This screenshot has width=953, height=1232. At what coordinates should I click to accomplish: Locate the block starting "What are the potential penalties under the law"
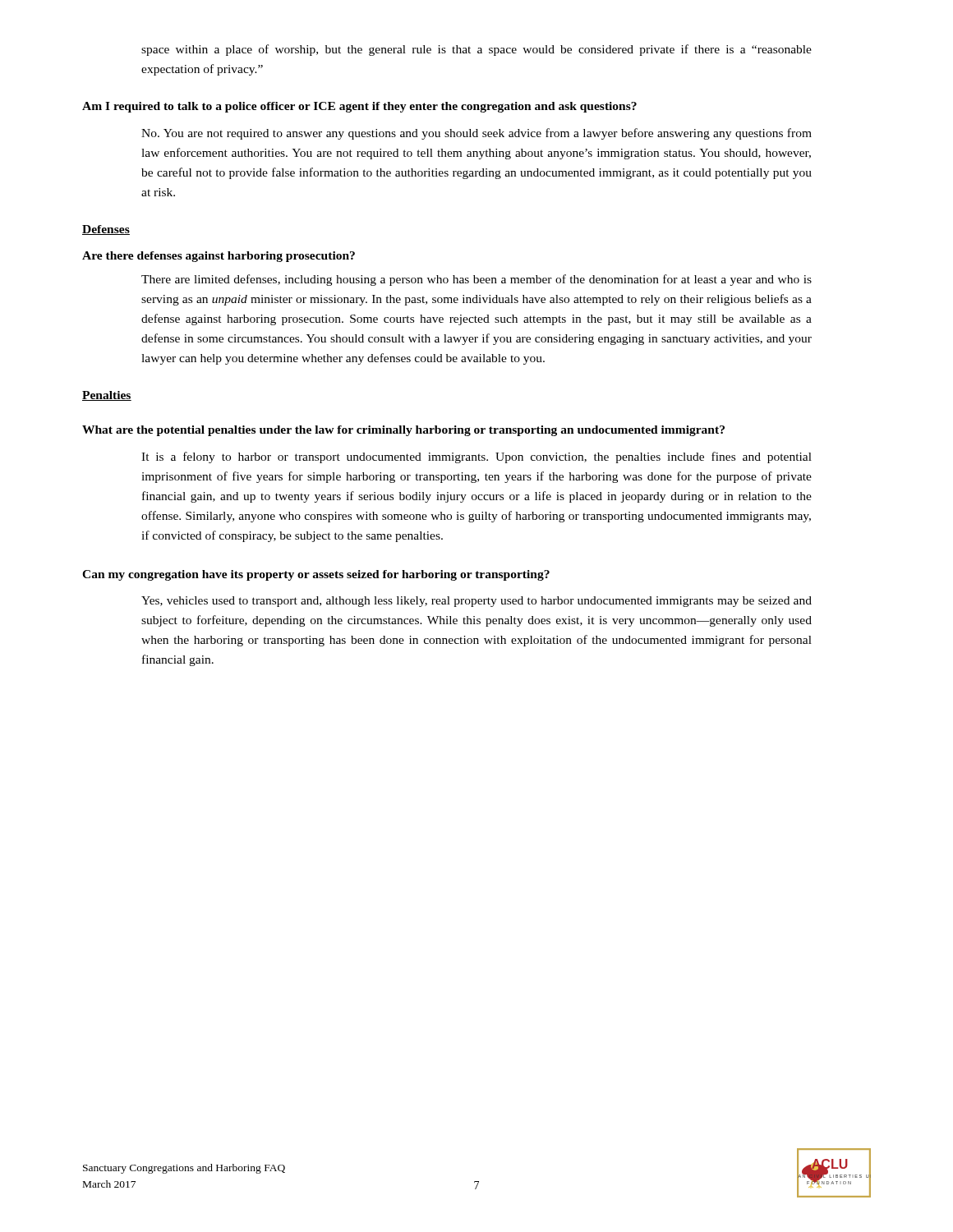(x=476, y=429)
